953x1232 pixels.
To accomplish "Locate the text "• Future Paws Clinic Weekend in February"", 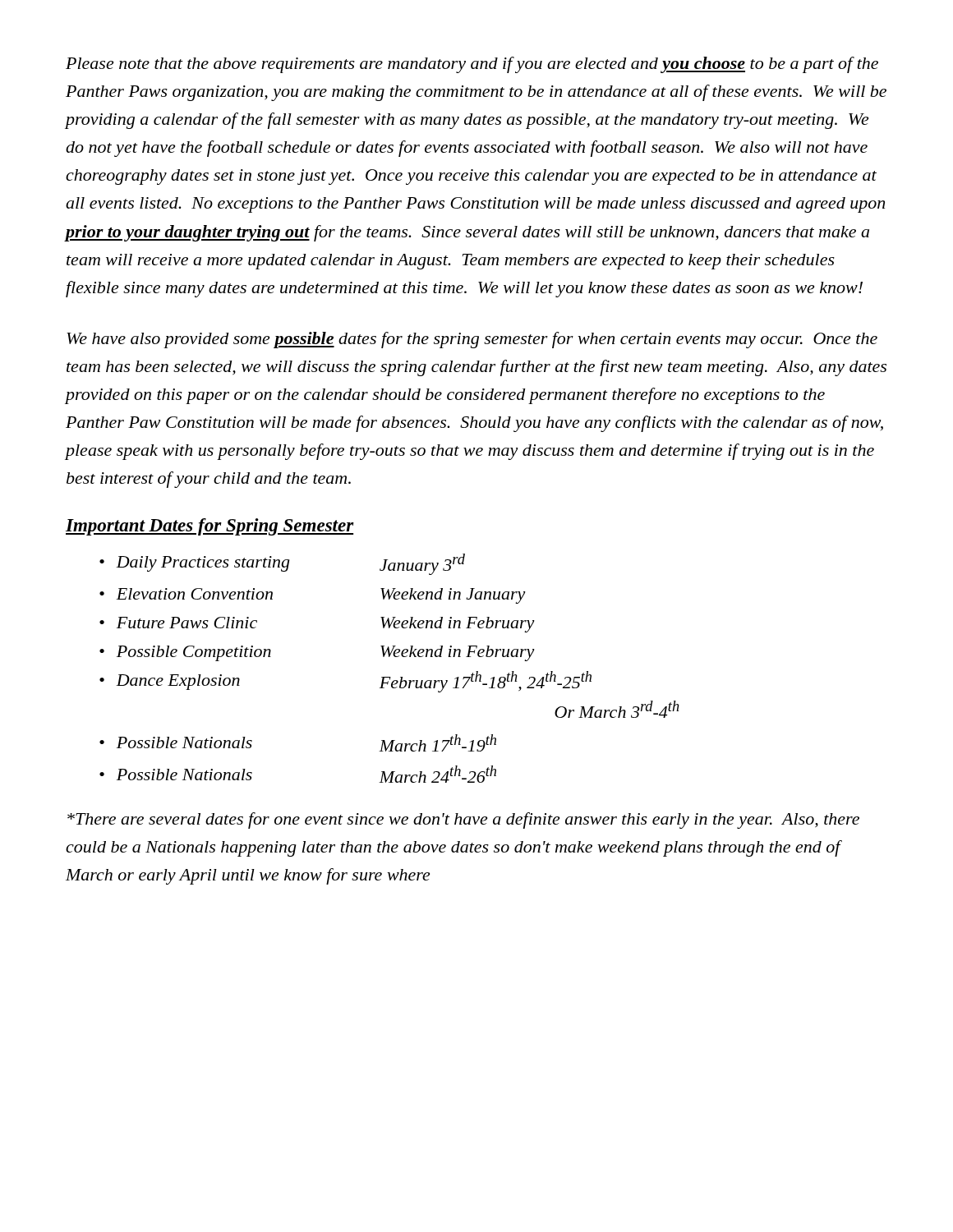I will point(493,622).
